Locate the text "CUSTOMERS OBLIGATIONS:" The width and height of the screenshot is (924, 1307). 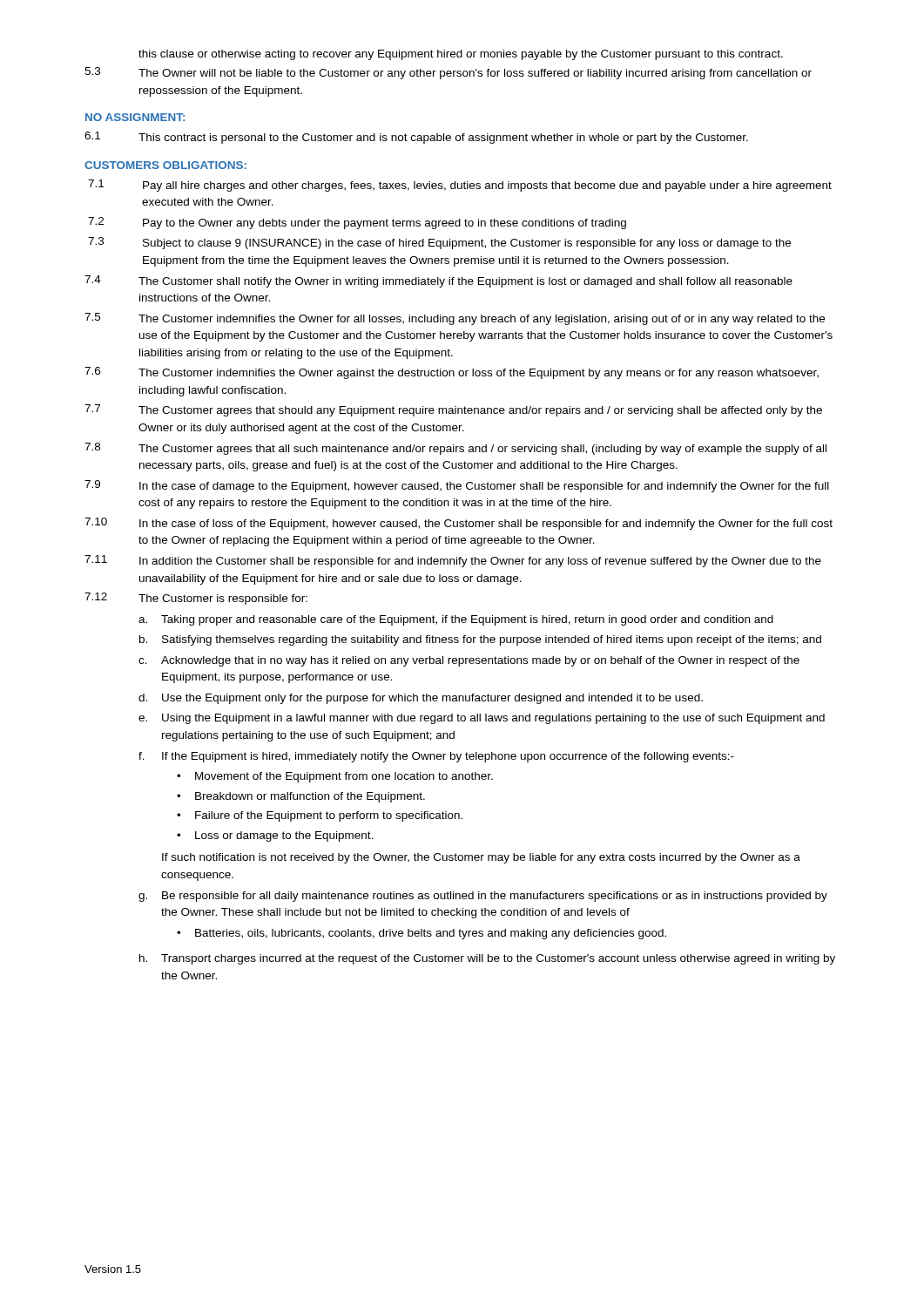coord(166,165)
